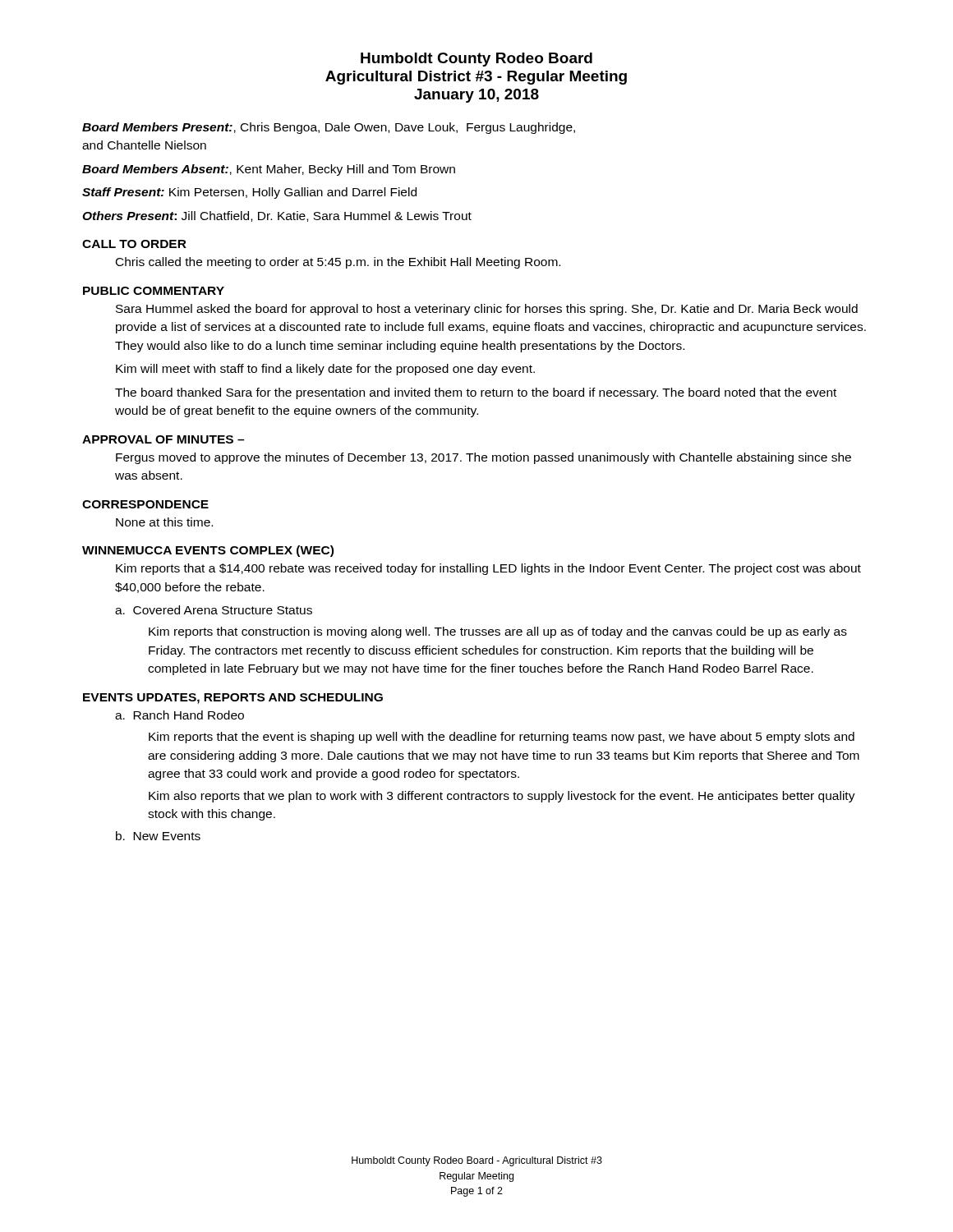Locate the list item containing "a. Covered Arena Structure Status"
This screenshot has height=1232, width=953.
214,610
